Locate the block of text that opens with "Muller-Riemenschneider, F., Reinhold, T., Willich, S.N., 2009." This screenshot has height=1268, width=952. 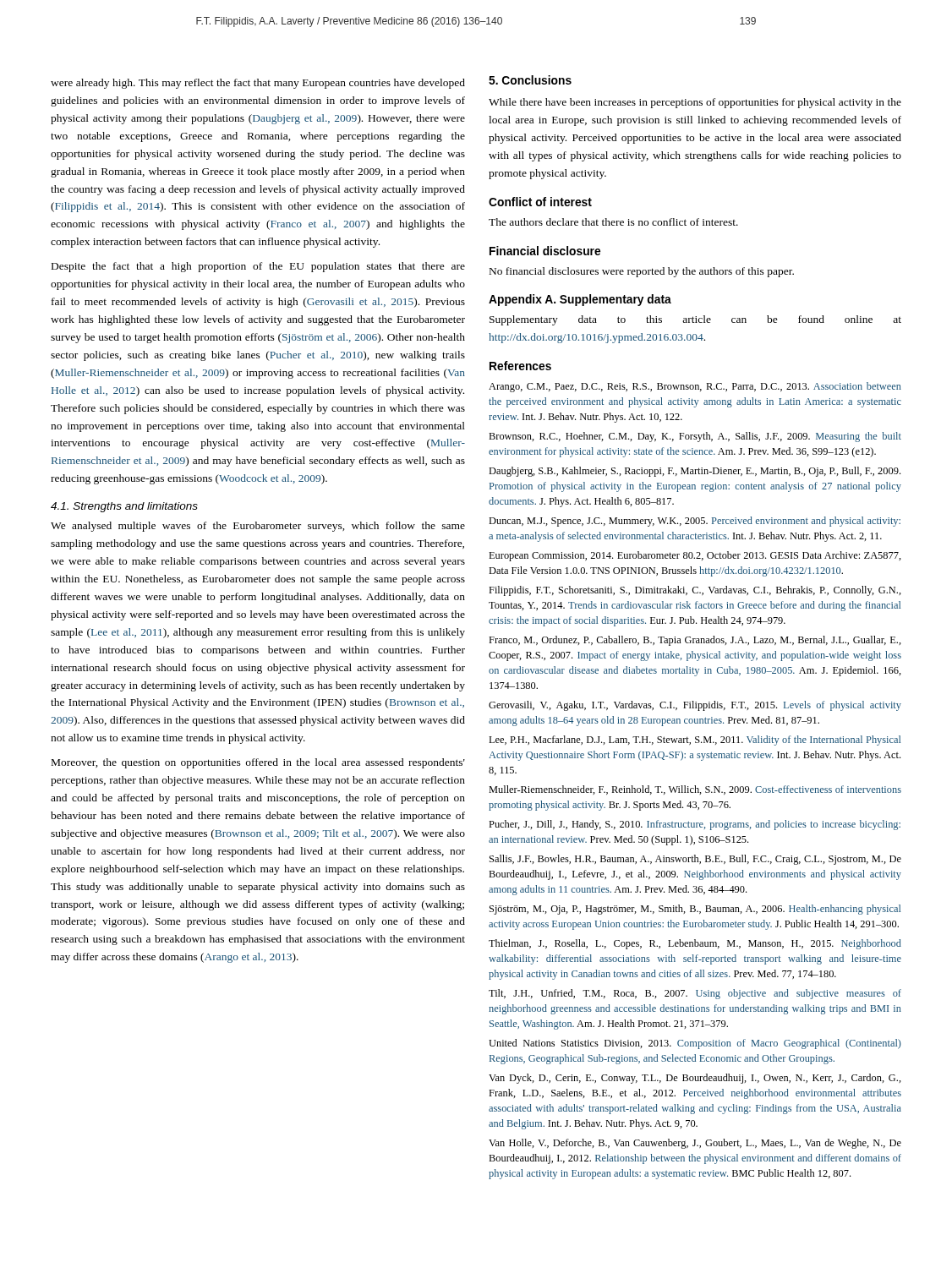(x=695, y=797)
